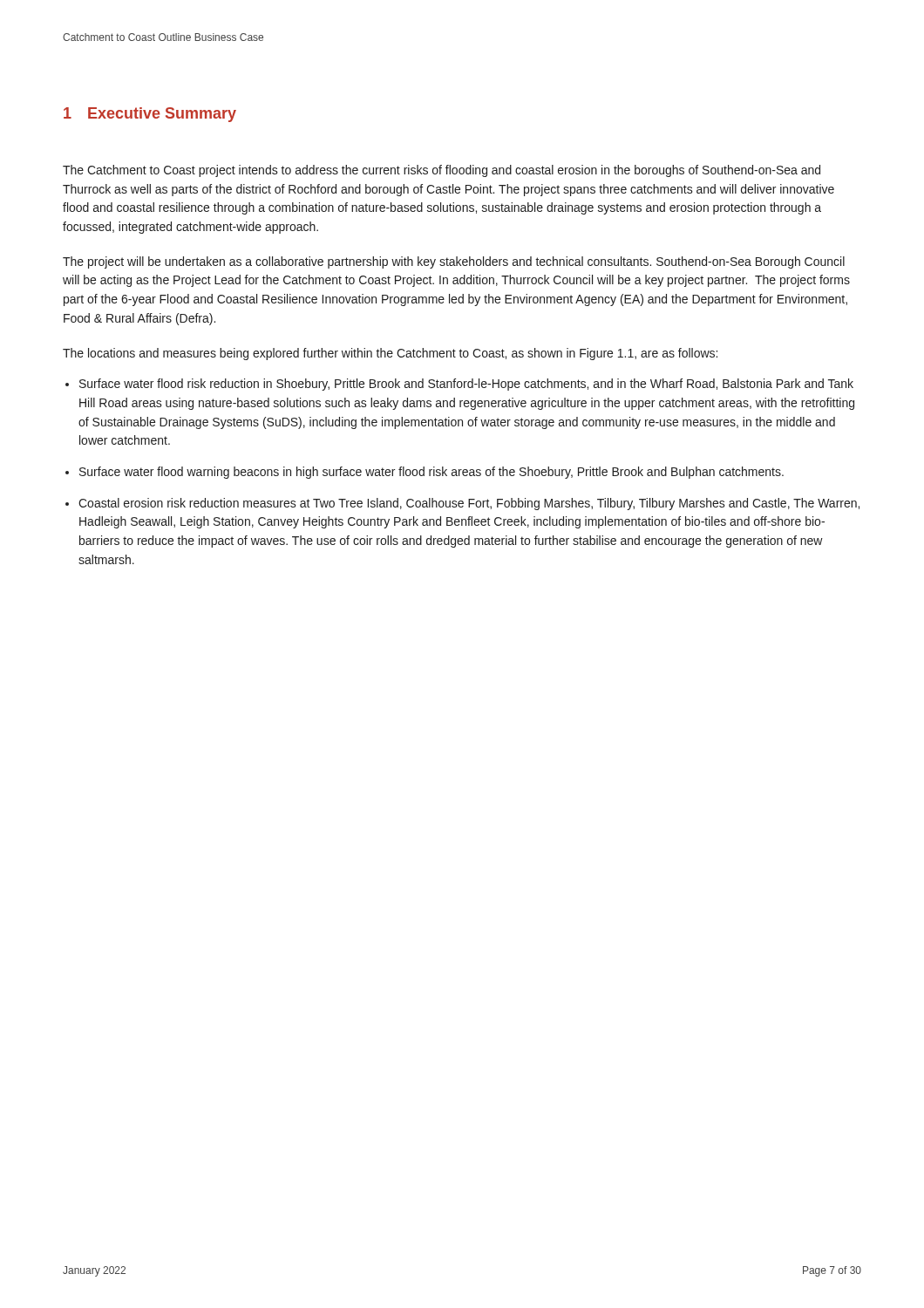Image resolution: width=924 pixels, height=1308 pixels.
Task: Locate the block of text that opens with "Surface water flood warning beacons"
Action: point(431,472)
